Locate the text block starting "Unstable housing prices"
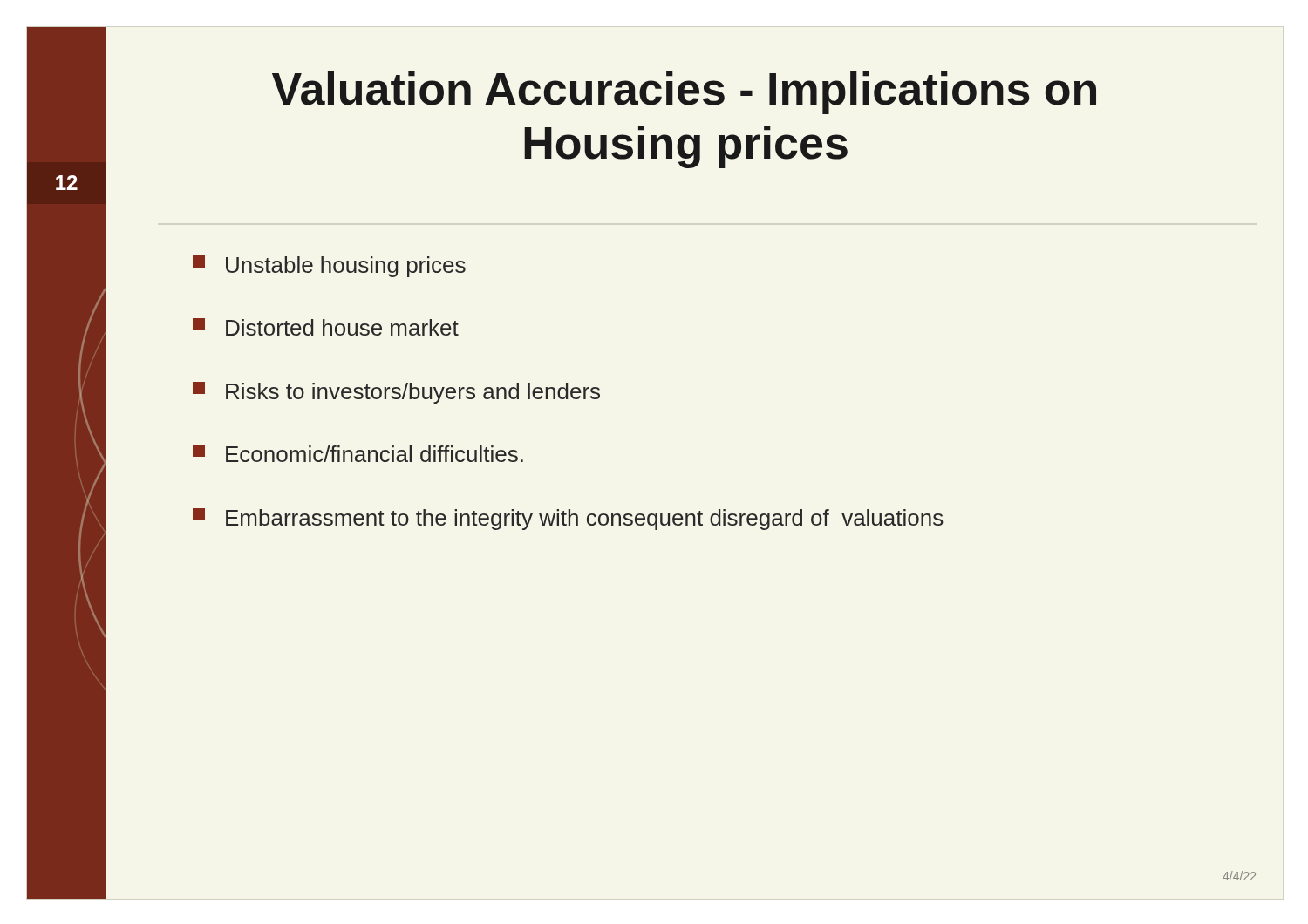This screenshot has height=924, width=1308. (x=329, y=266)
